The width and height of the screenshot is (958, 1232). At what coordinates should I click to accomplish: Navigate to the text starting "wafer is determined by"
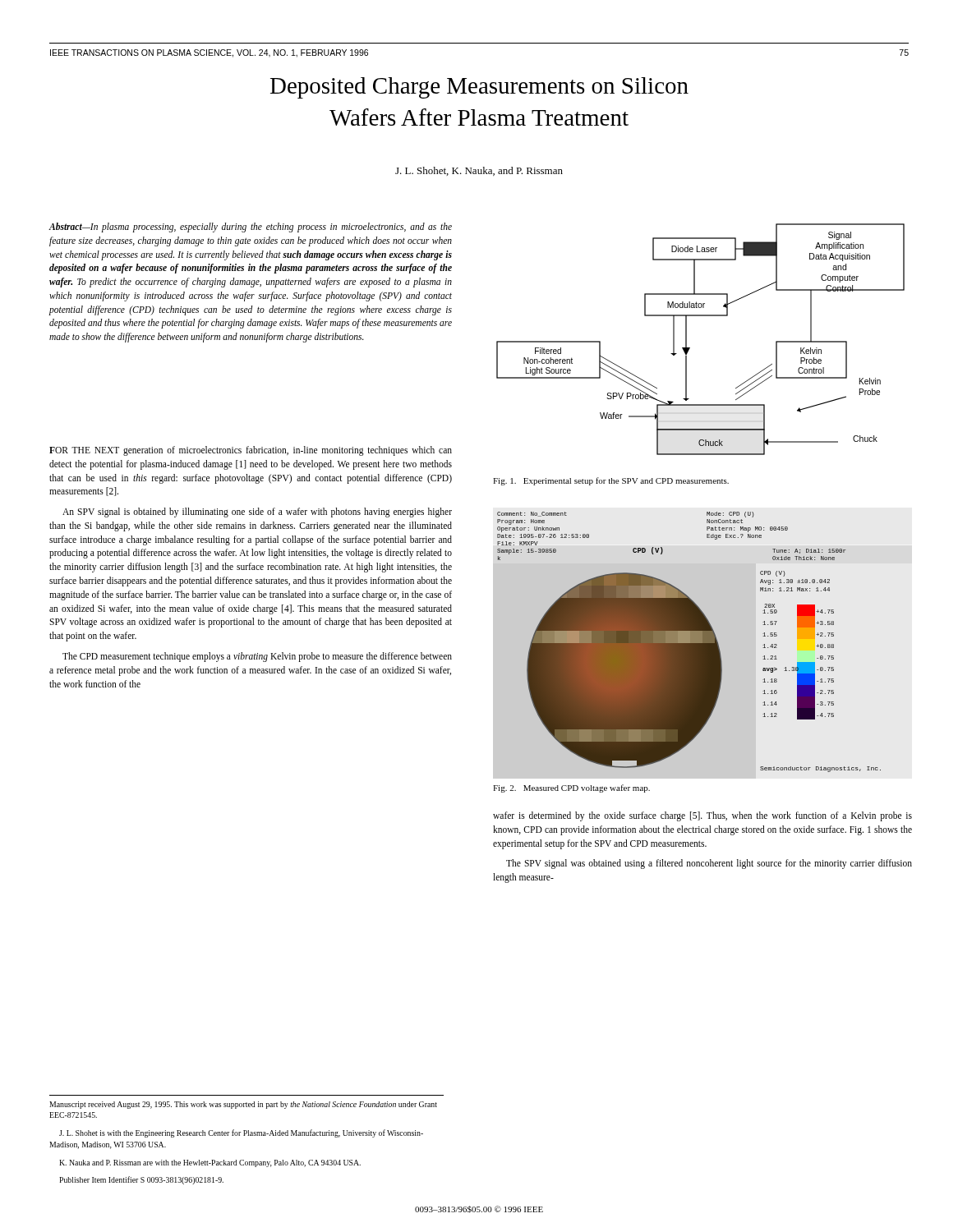click(x=703, y=847)
